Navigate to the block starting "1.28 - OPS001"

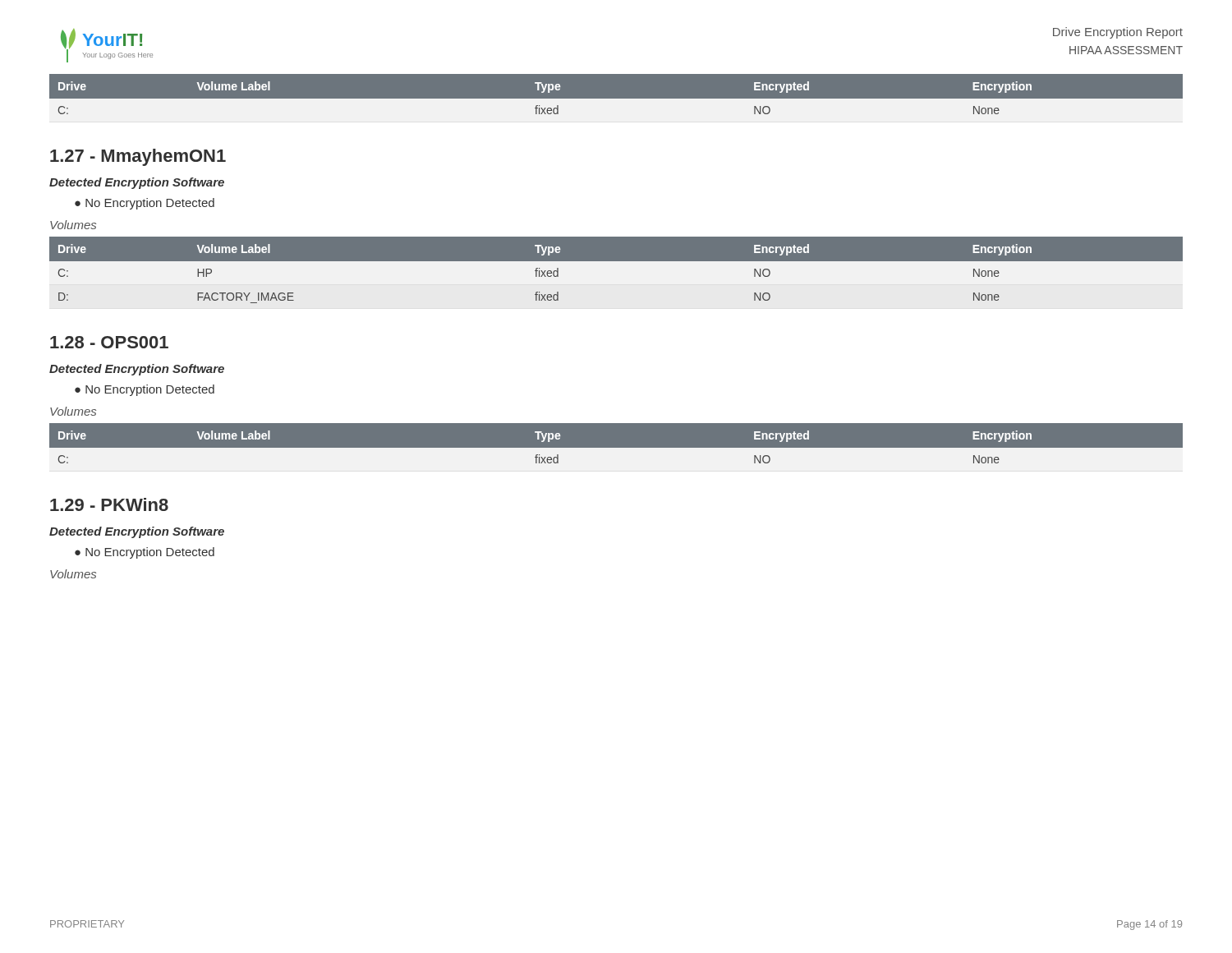click(109, 342)
